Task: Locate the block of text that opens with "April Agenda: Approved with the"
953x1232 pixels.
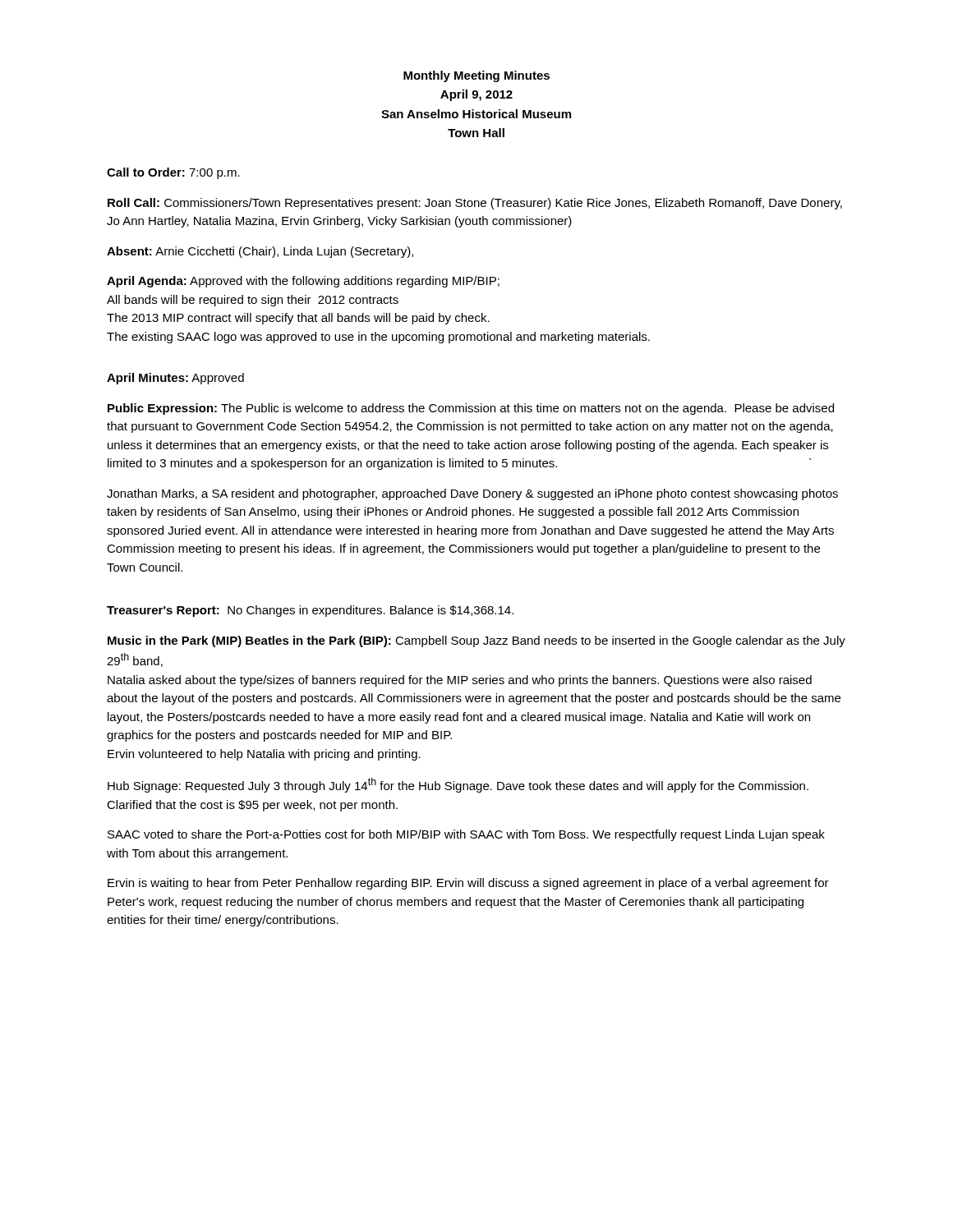Action: coord(379,308)
